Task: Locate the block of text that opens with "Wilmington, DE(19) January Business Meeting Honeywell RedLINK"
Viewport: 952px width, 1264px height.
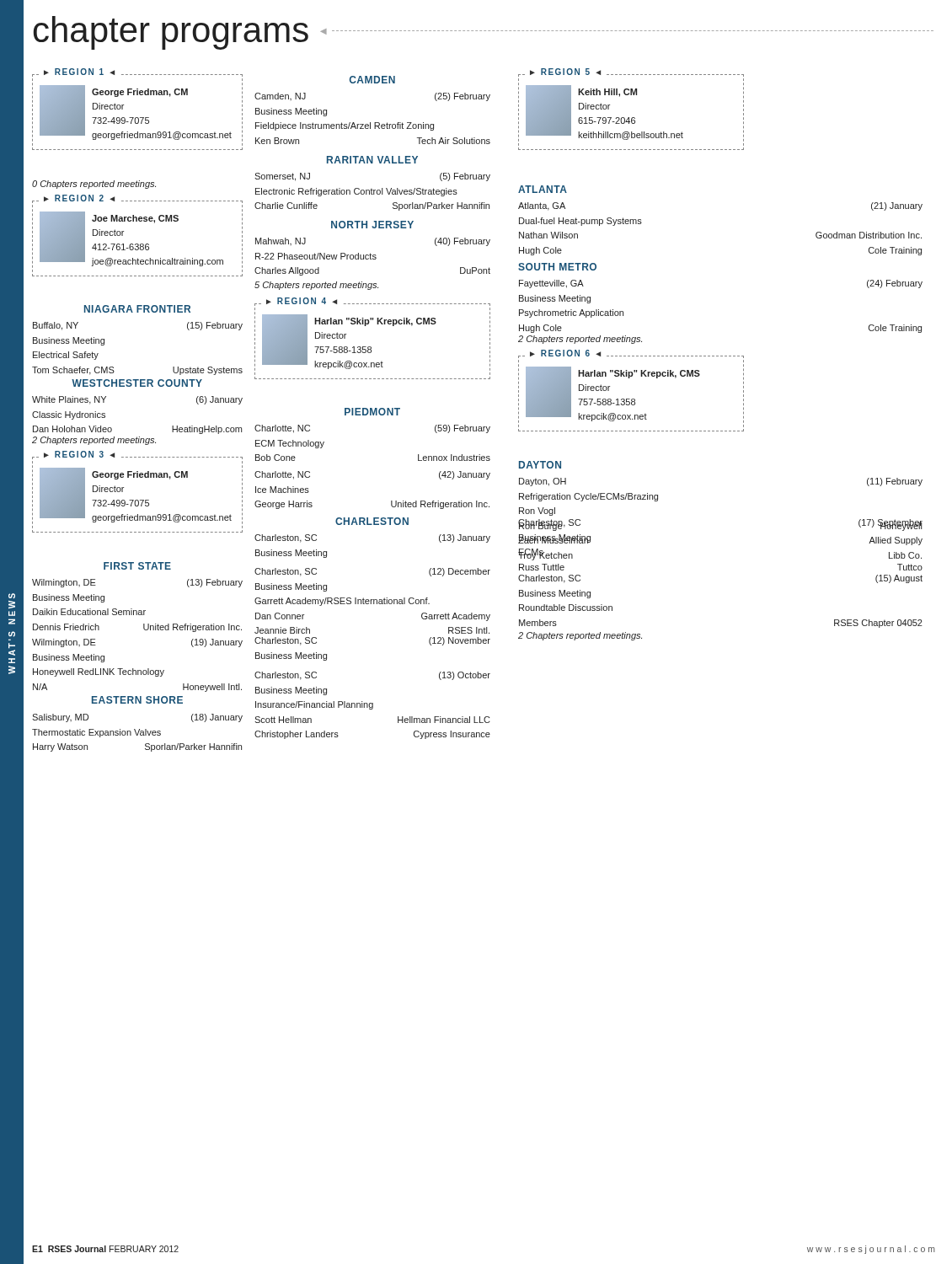Action: (x=137, y=665)
